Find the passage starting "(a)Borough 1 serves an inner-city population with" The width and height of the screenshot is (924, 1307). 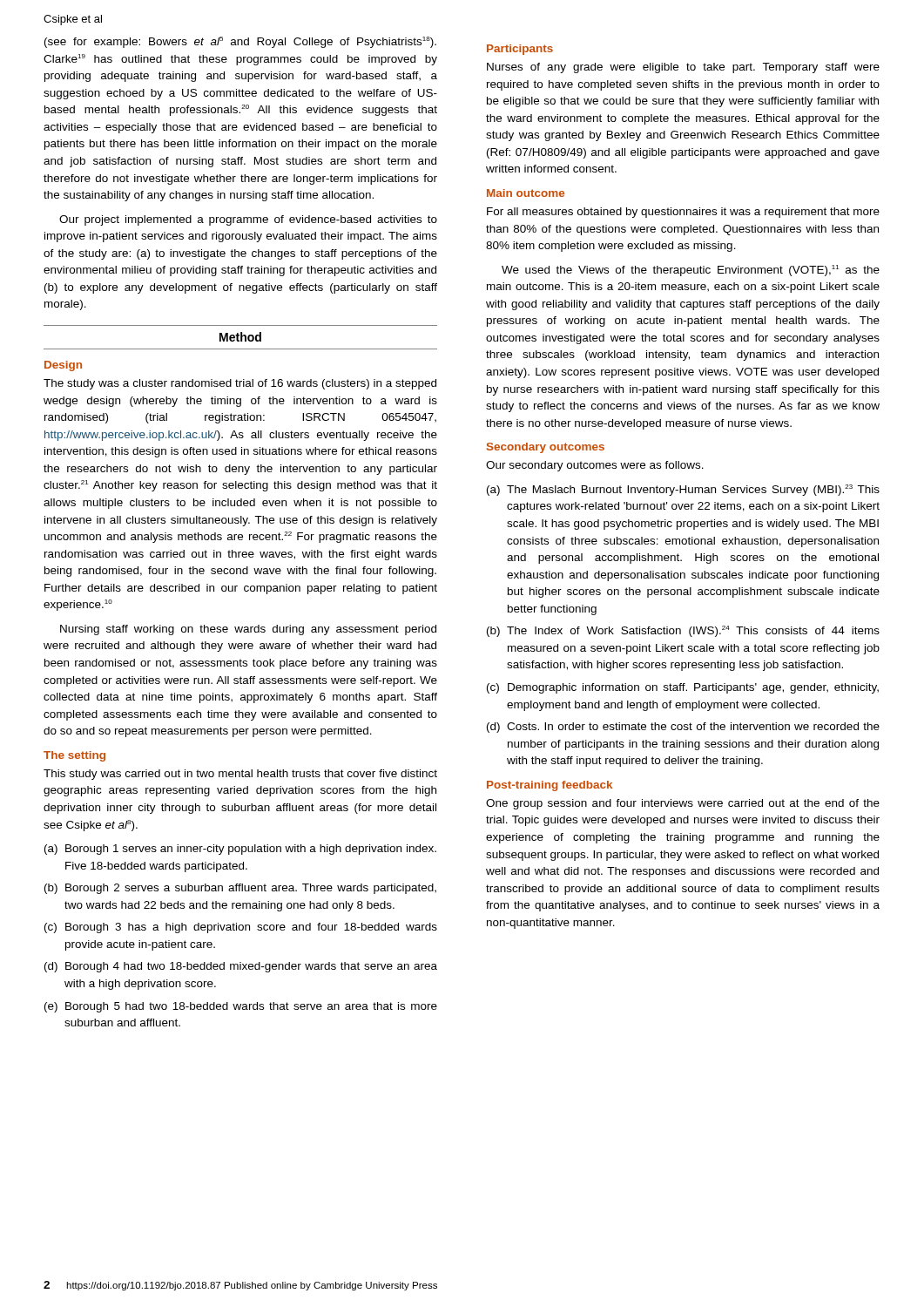coord(240,857)
